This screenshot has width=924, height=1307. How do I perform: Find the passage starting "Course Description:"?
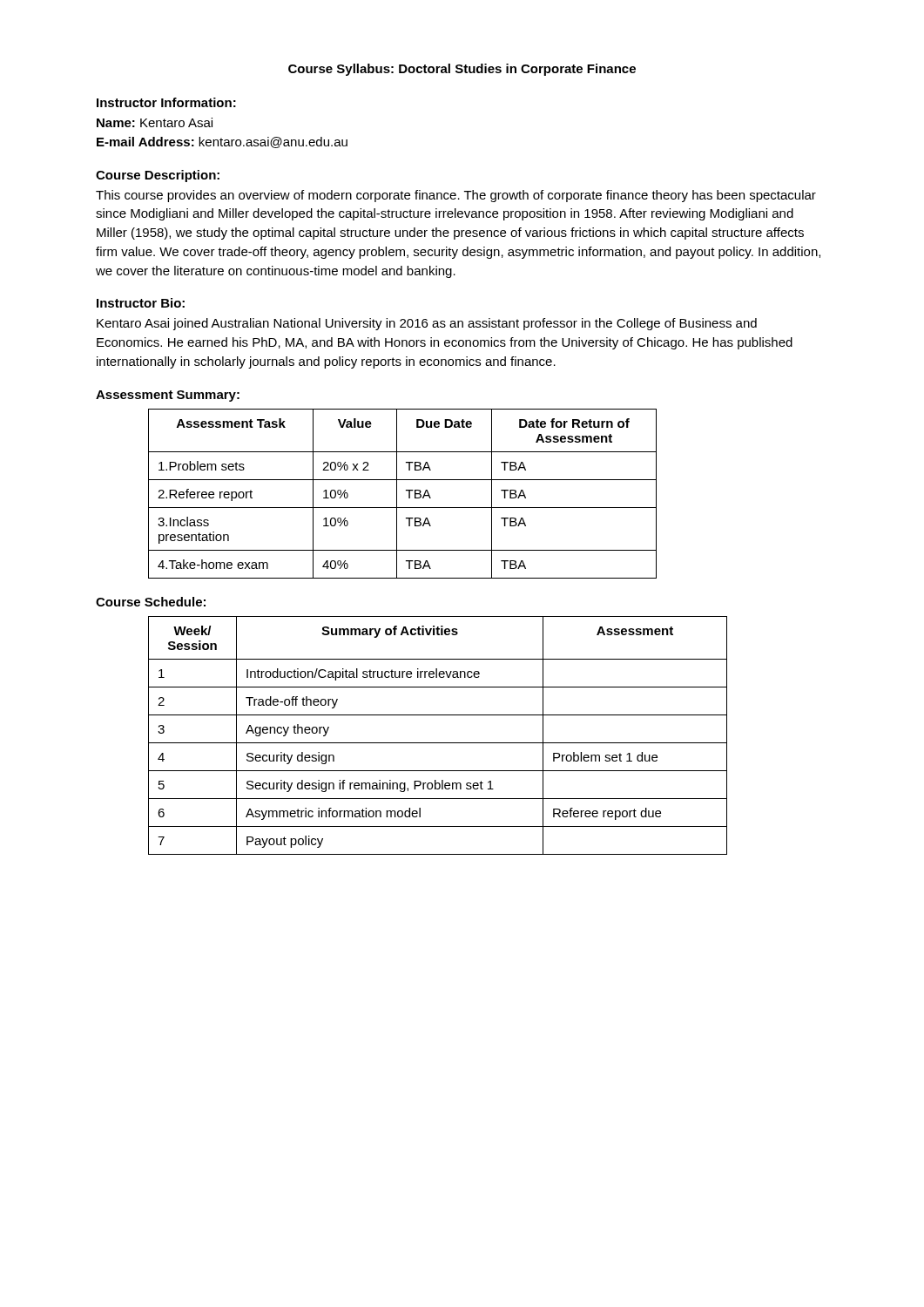(158, 174)
